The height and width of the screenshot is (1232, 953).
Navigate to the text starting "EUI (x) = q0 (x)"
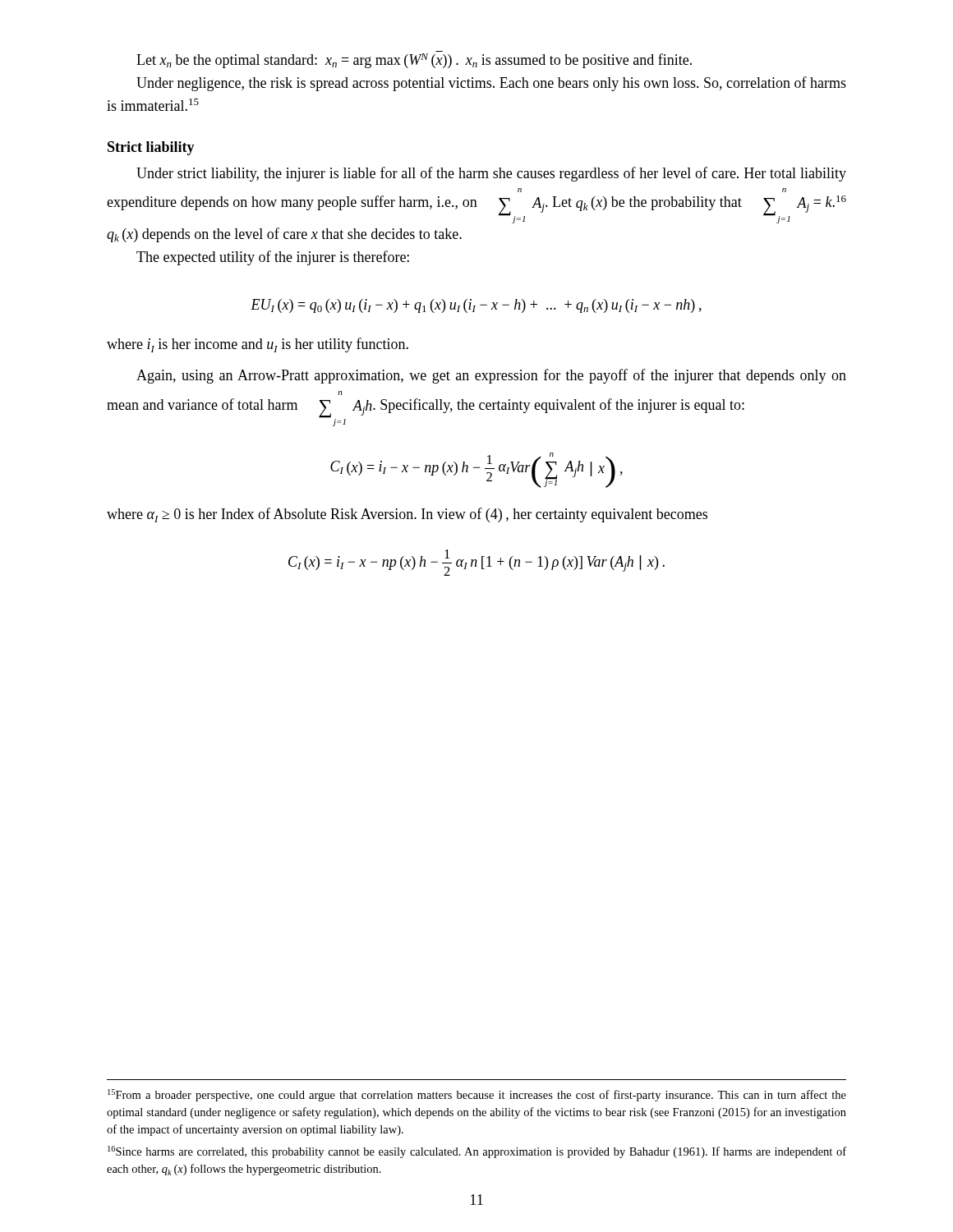coord(476,305)
